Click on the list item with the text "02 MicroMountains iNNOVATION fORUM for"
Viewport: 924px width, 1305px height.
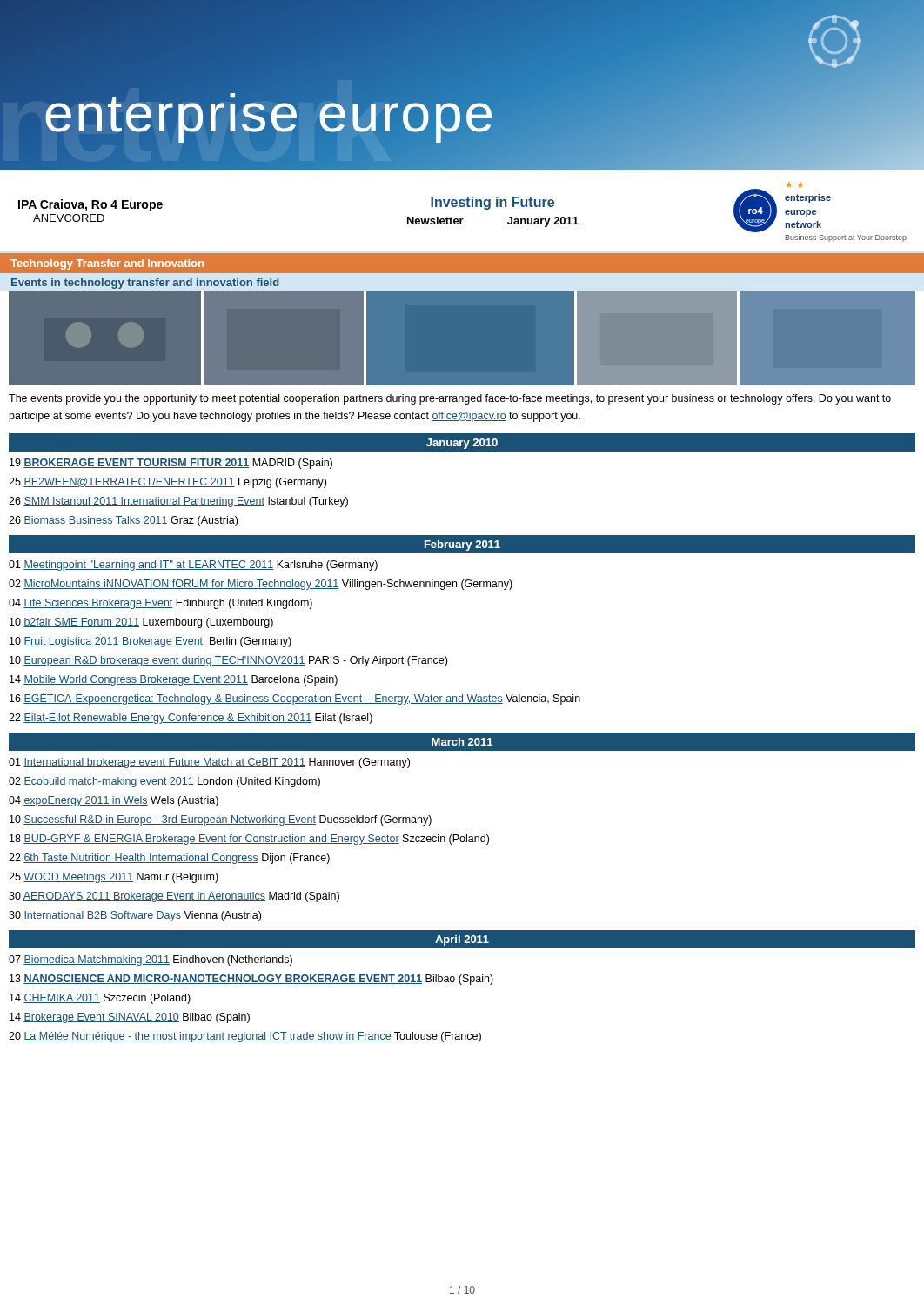click(261, 584)
